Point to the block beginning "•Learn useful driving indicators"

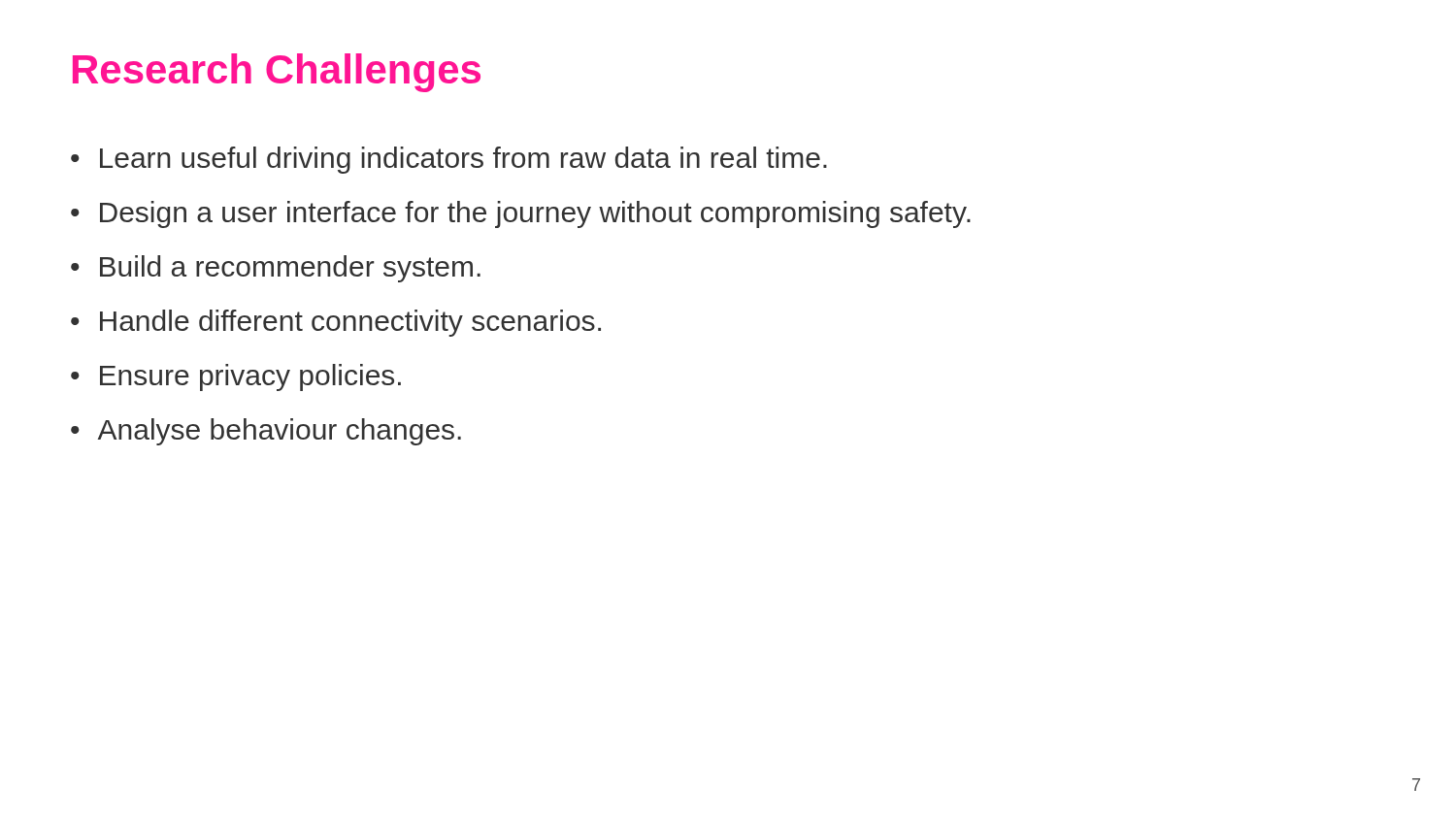pyautogui.click(x=450, y=158)
